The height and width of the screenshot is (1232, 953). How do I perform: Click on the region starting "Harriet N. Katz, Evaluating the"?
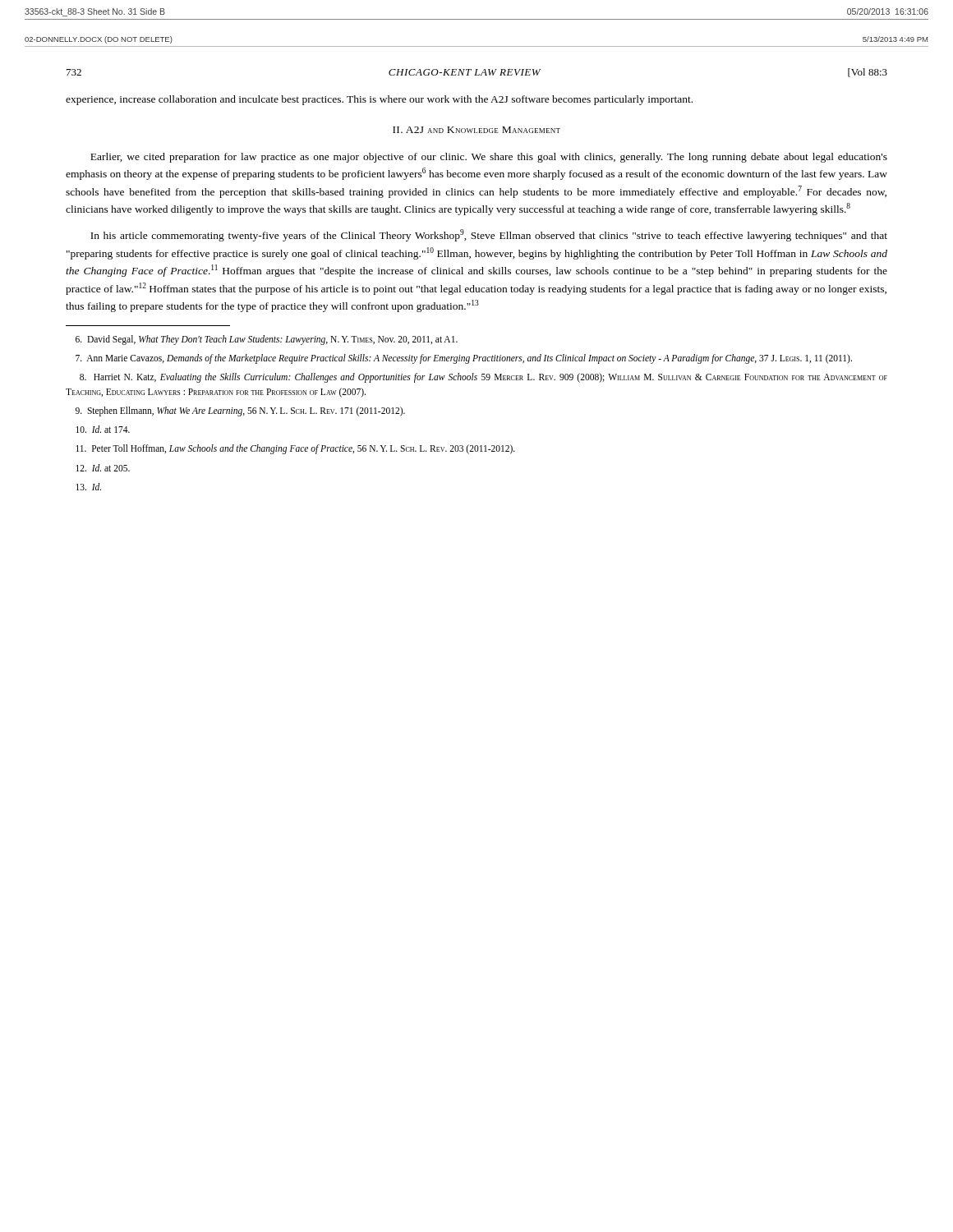coord(476,384)
